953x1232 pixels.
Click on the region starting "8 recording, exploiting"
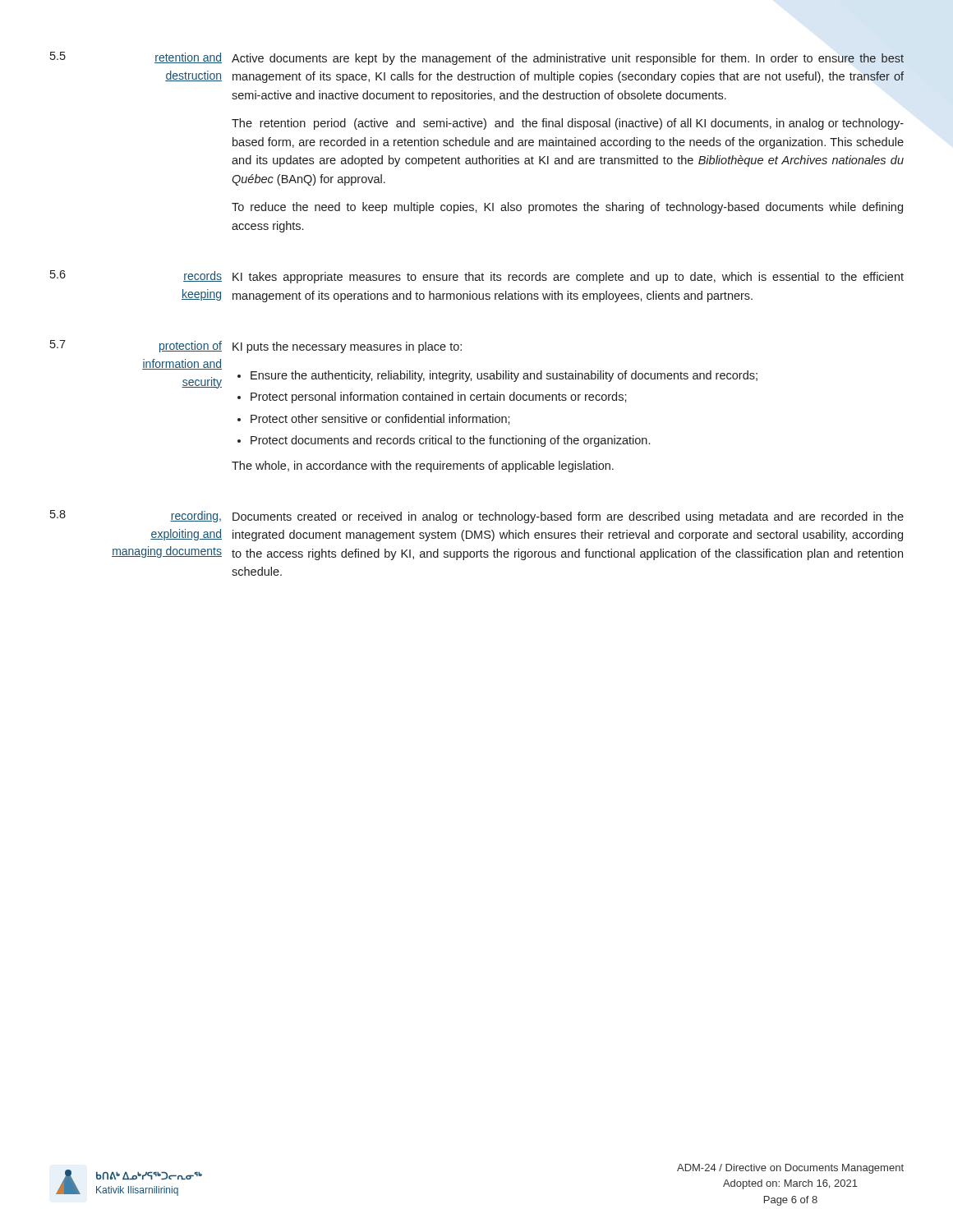point(476,549)
